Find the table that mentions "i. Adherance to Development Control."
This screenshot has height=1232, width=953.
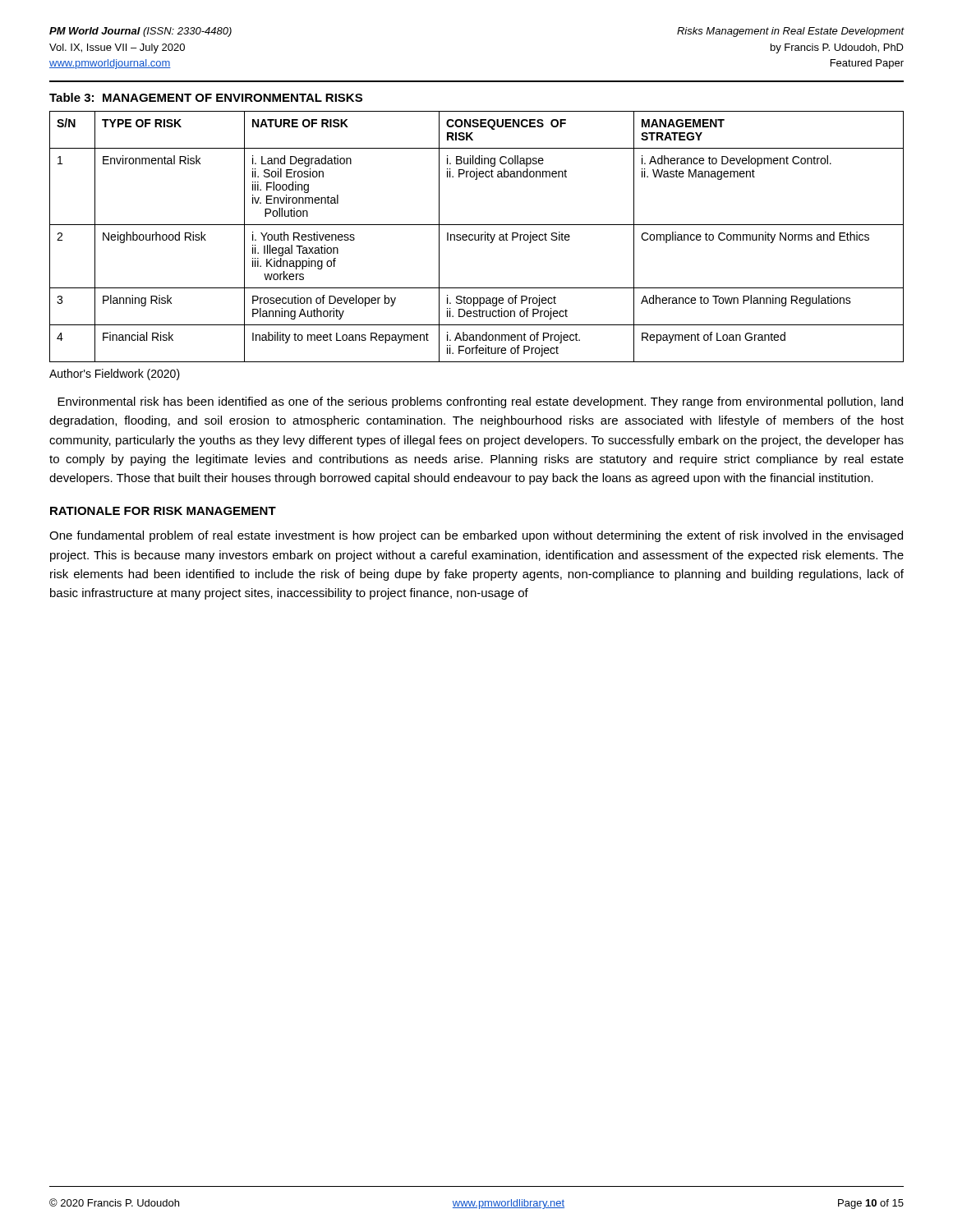tap(476, 237)
